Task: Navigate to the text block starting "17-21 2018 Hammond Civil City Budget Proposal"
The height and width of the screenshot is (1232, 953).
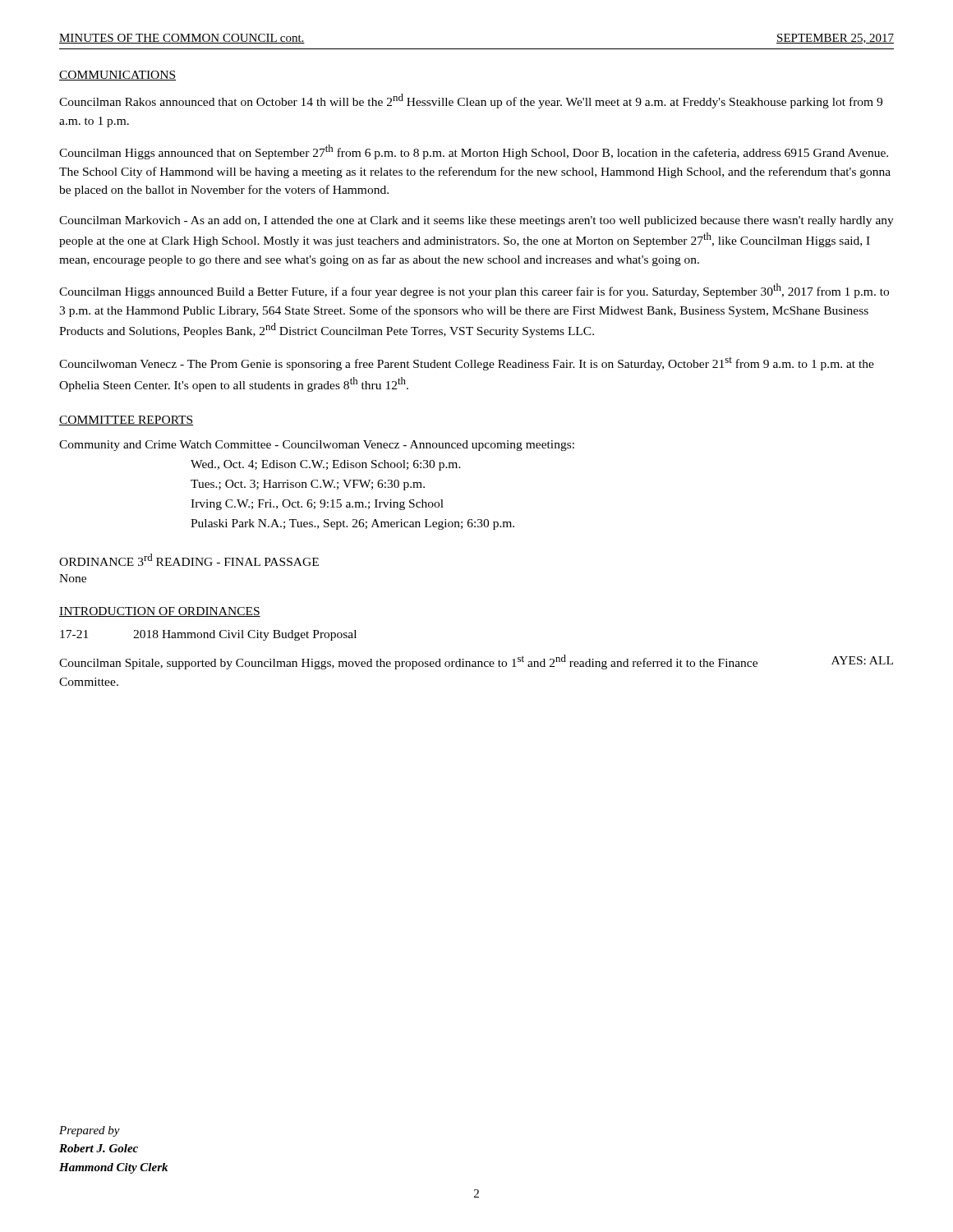Action: [x=208, y=634]
